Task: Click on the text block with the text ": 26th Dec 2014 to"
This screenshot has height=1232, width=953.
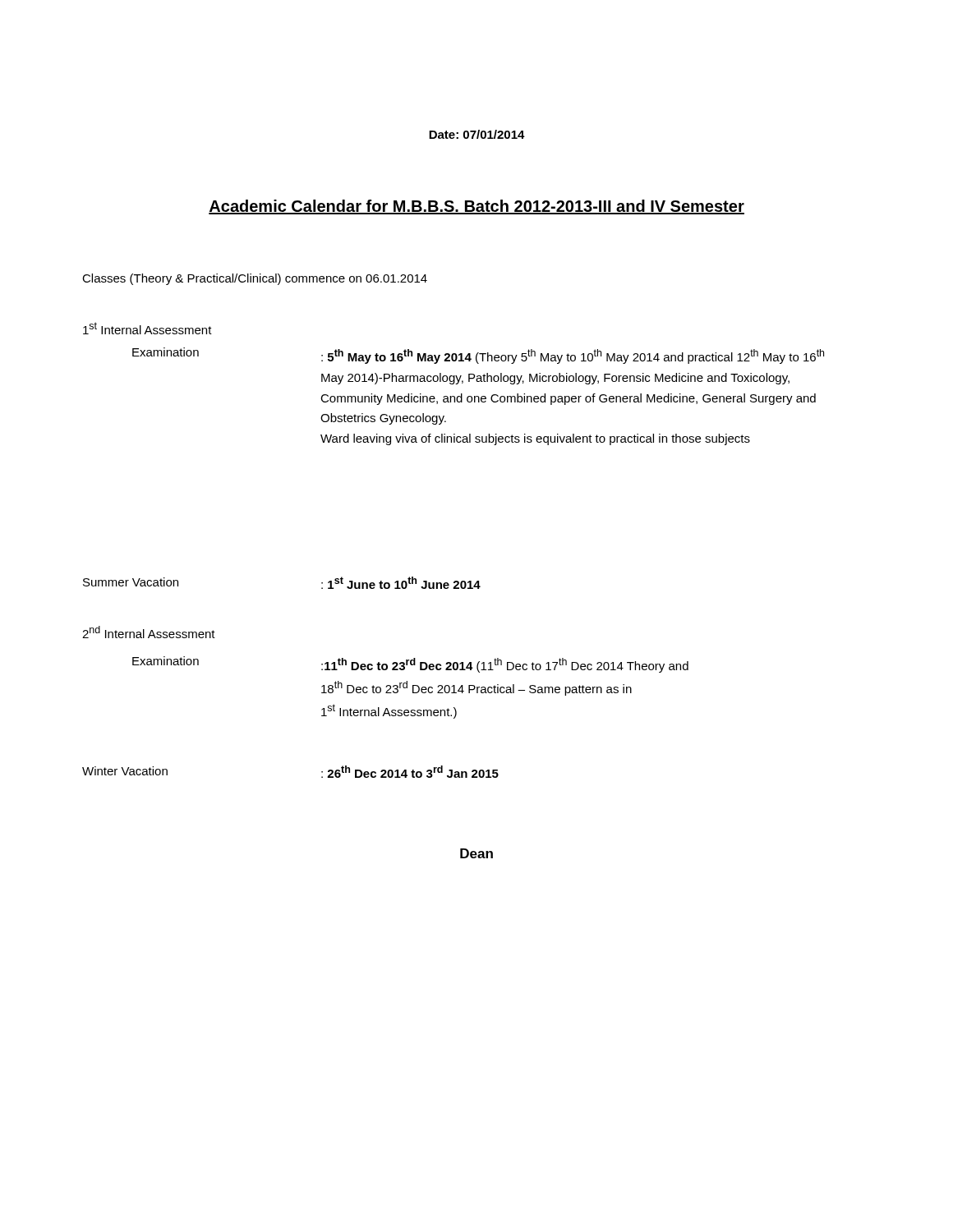Action: click(410, 772)
